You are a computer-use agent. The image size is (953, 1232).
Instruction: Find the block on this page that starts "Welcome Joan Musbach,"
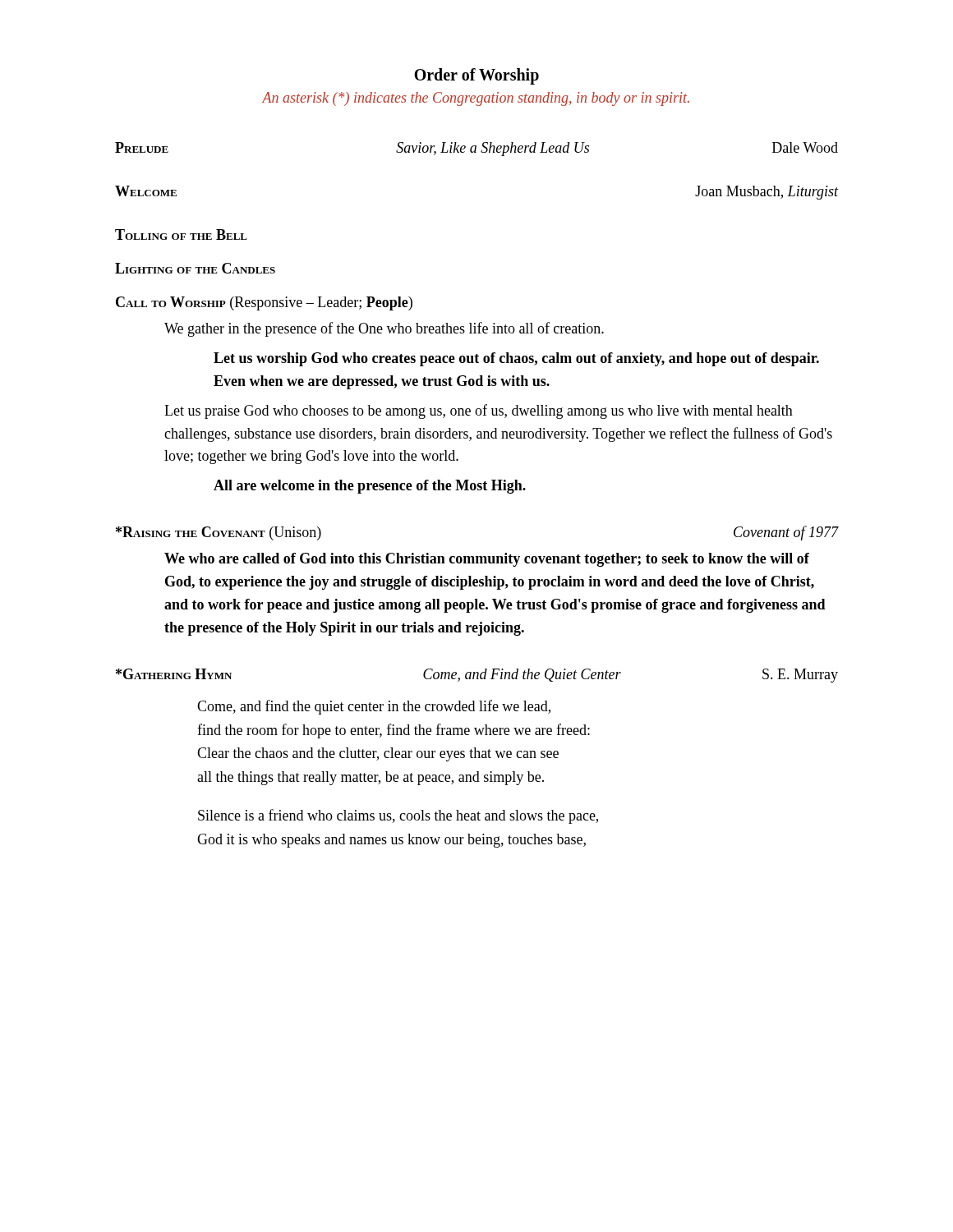tap(147, 192)
